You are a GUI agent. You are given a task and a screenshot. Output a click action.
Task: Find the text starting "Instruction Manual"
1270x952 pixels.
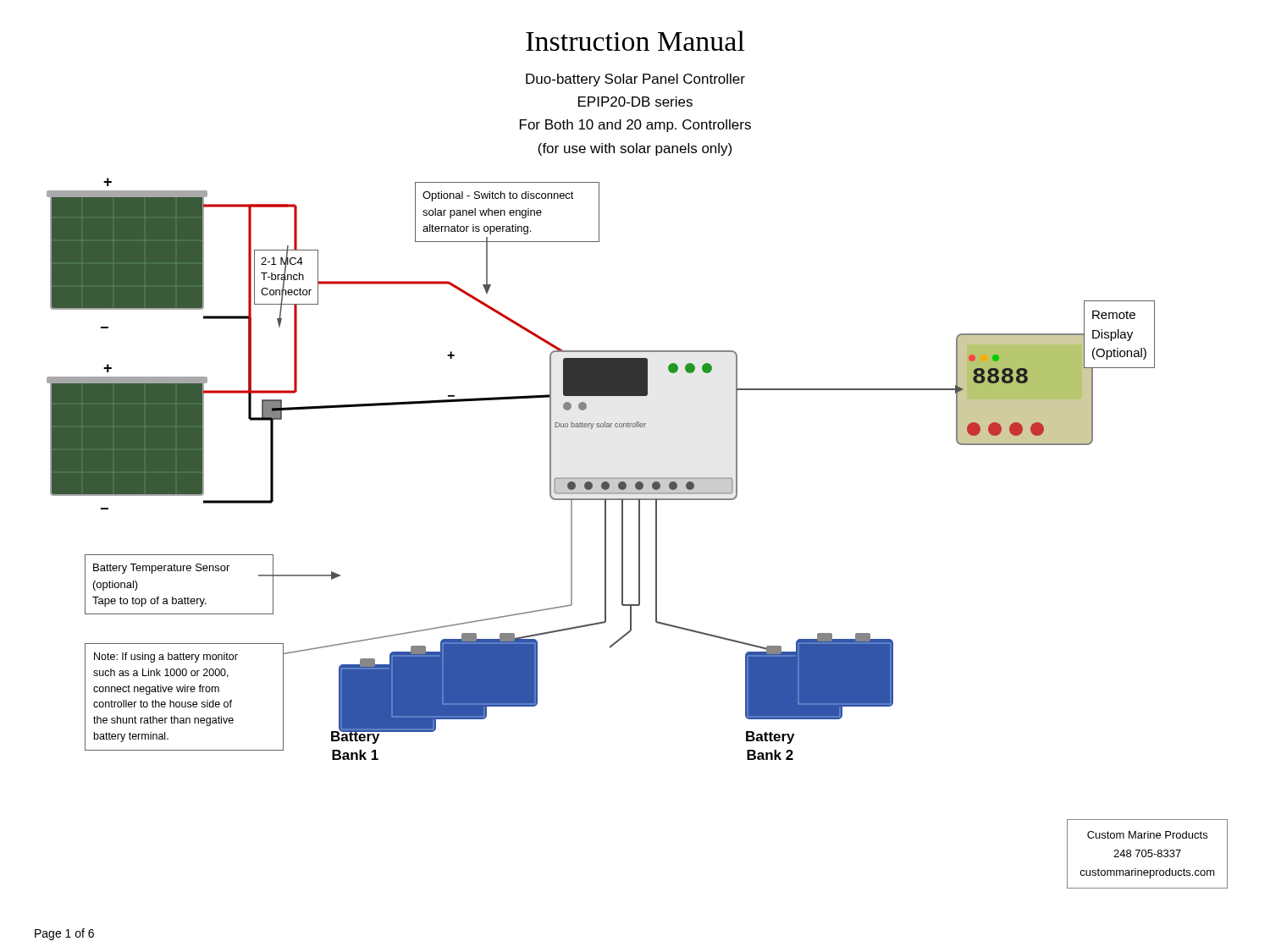pyautogui.click(x=635, y=41)
